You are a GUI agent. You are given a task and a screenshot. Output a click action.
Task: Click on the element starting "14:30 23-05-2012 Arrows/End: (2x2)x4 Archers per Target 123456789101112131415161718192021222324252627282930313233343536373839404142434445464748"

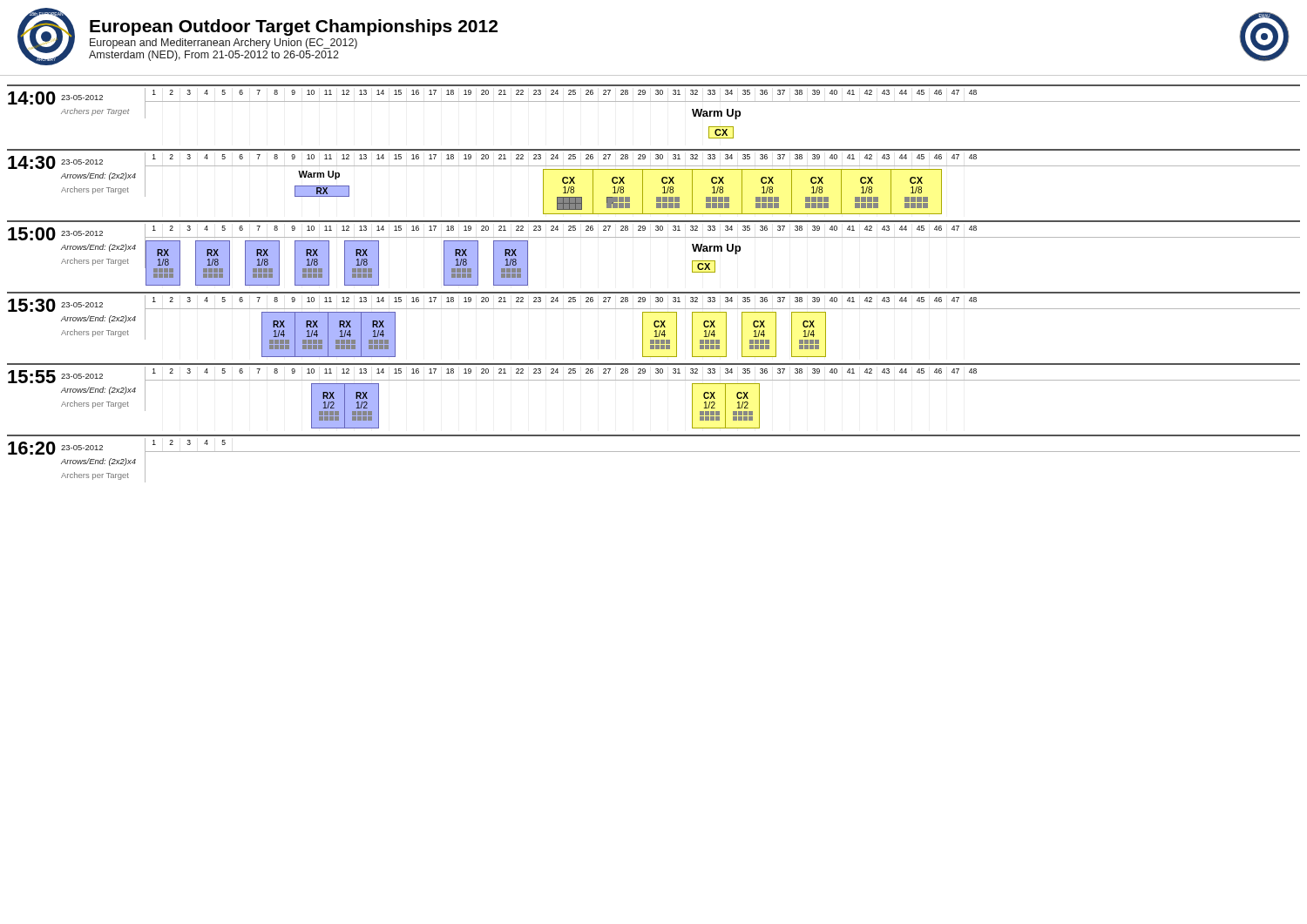coord(654,184)
